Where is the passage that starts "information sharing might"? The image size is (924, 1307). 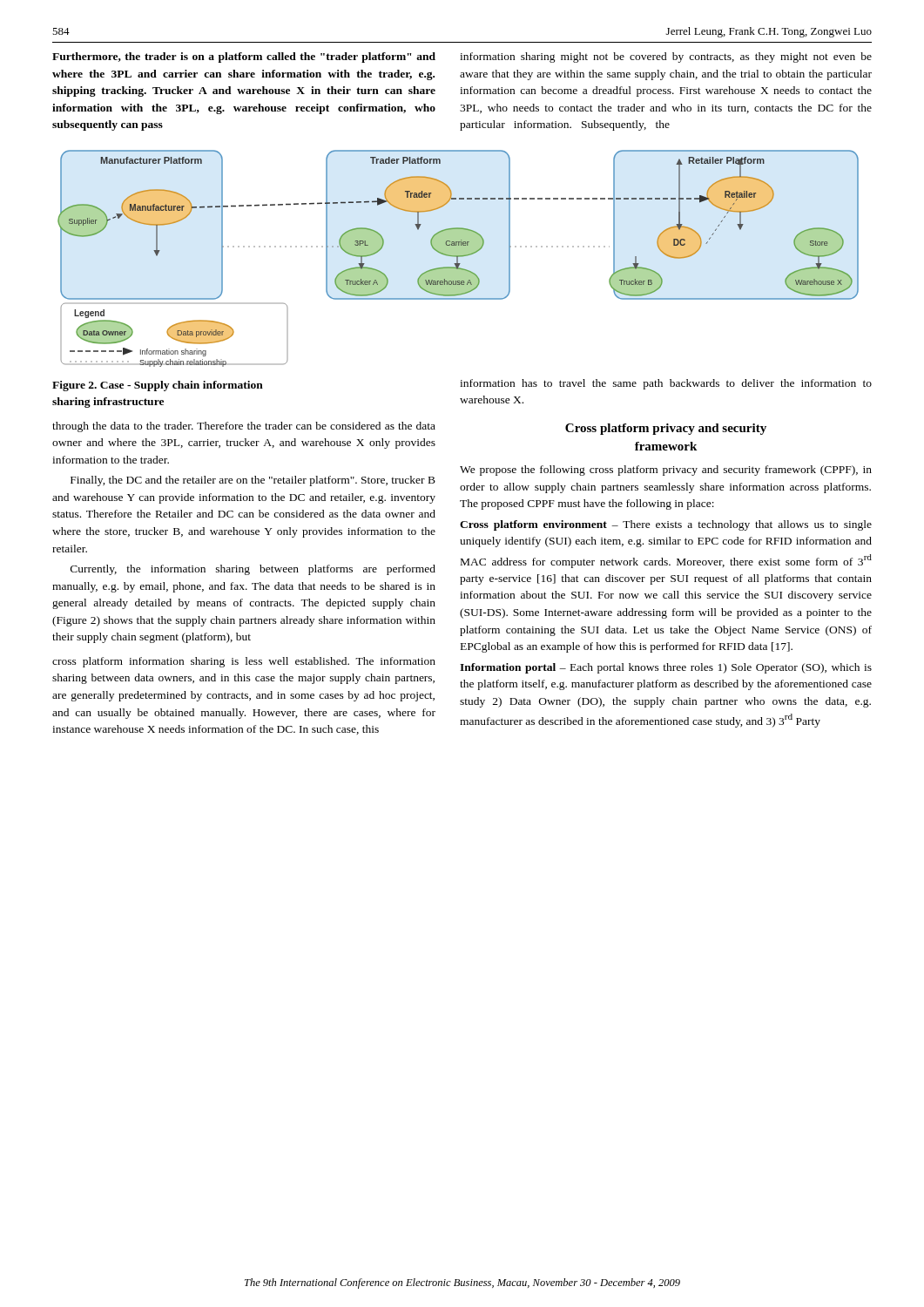[666, 91]
